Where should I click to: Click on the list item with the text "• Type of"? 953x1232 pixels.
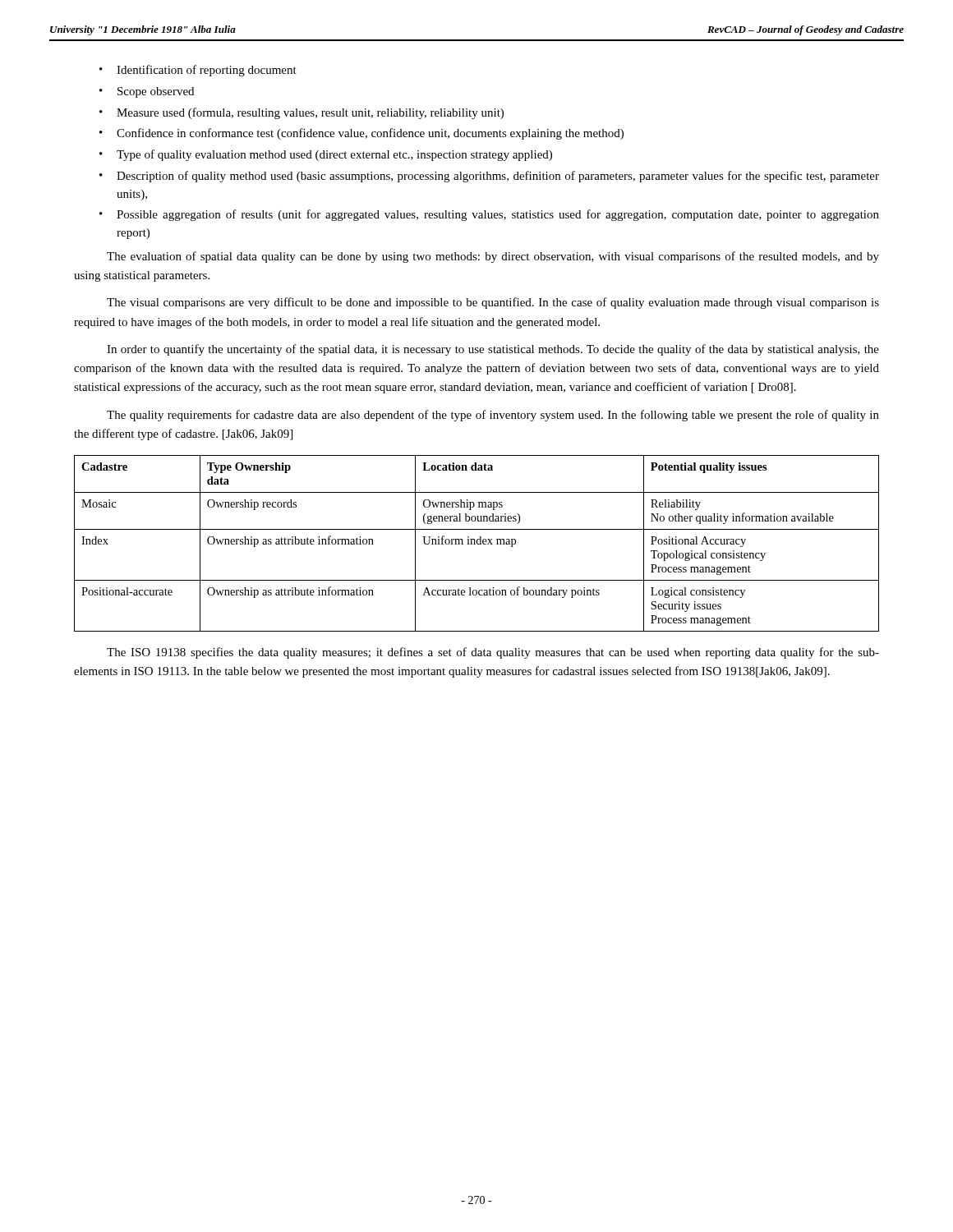476,155
